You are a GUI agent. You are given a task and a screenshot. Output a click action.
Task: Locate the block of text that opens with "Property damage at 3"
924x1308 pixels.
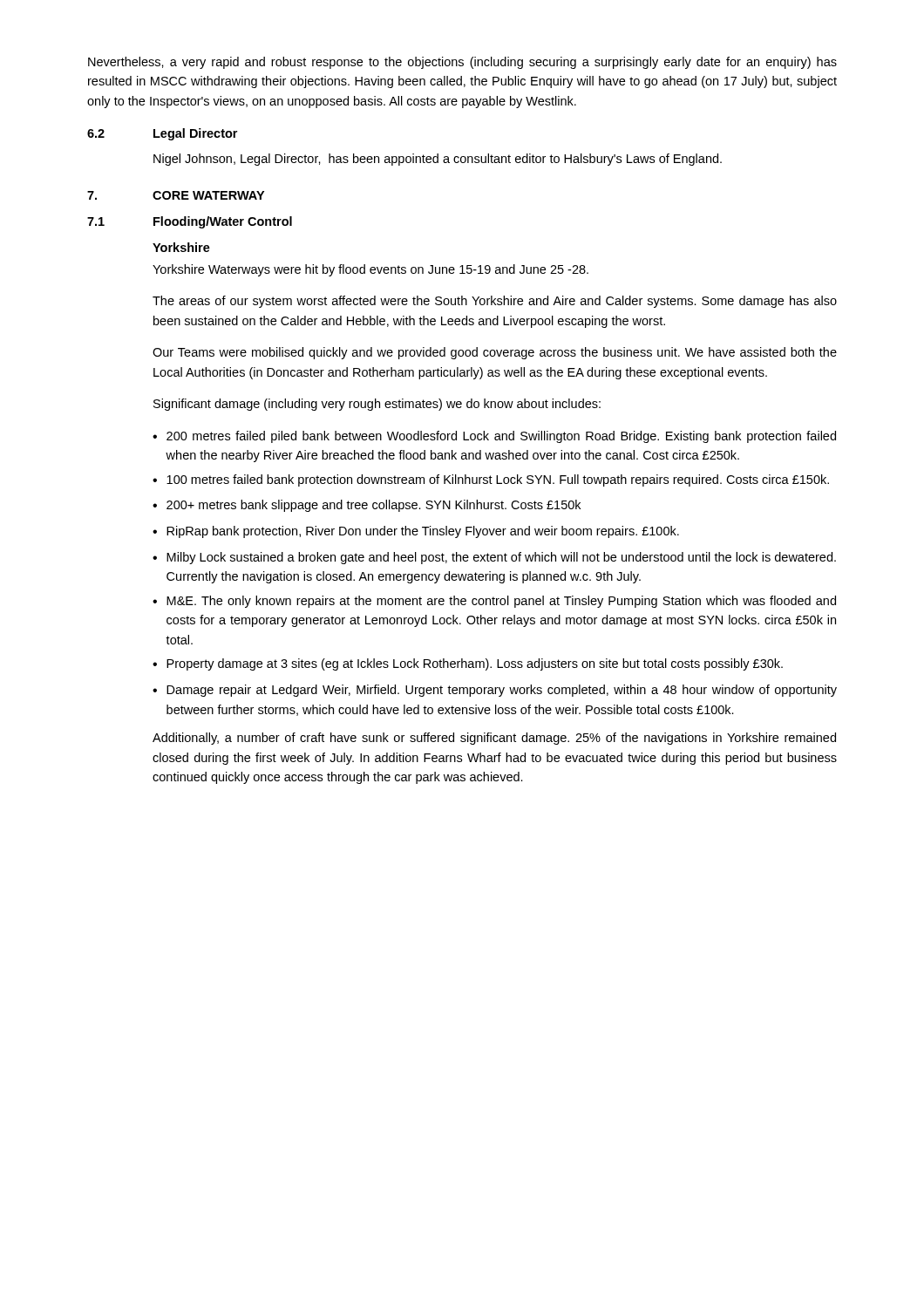pyautogui.click(x=475, y=664)
